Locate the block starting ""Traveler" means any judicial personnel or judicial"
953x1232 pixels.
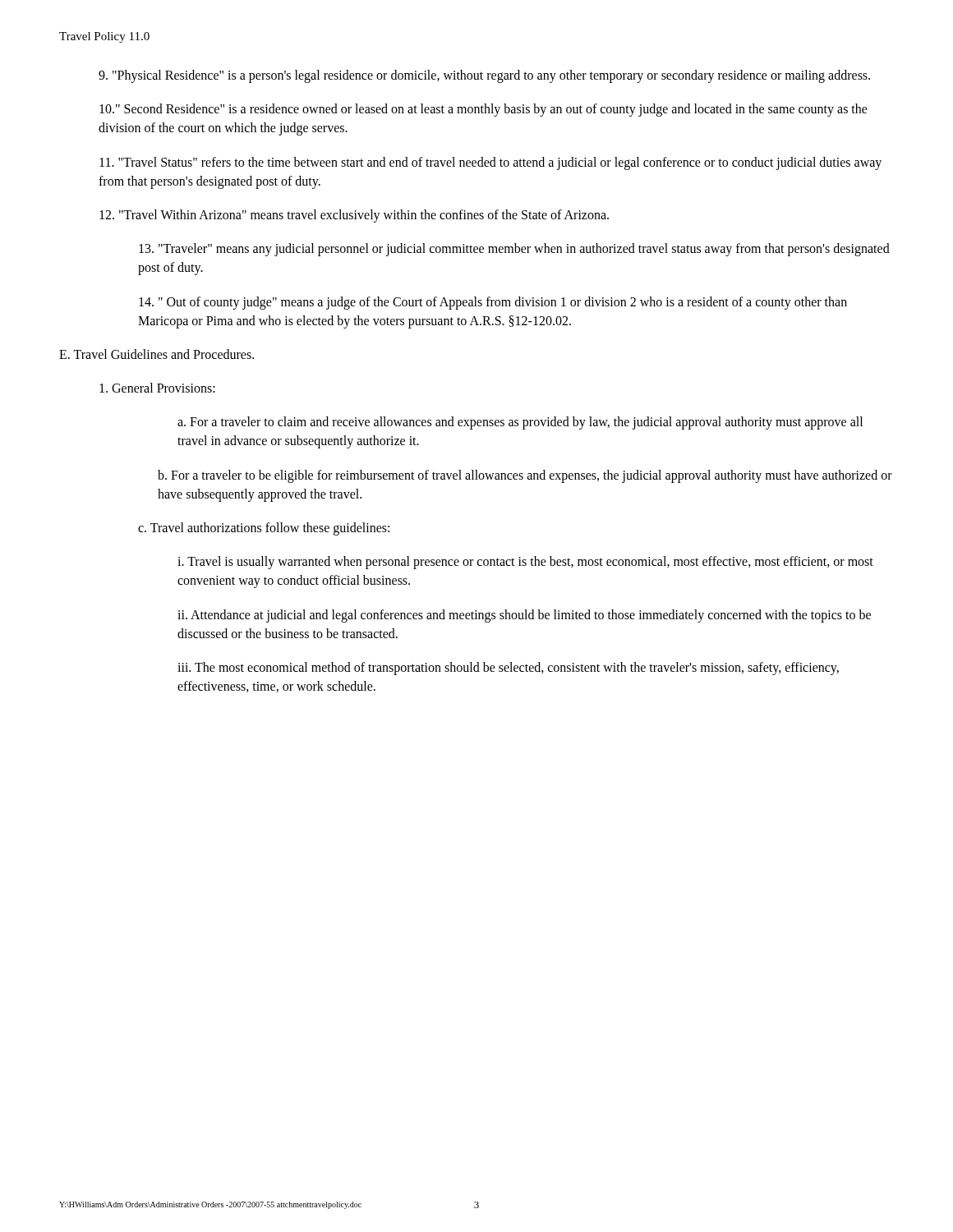(x=514, y=258)
